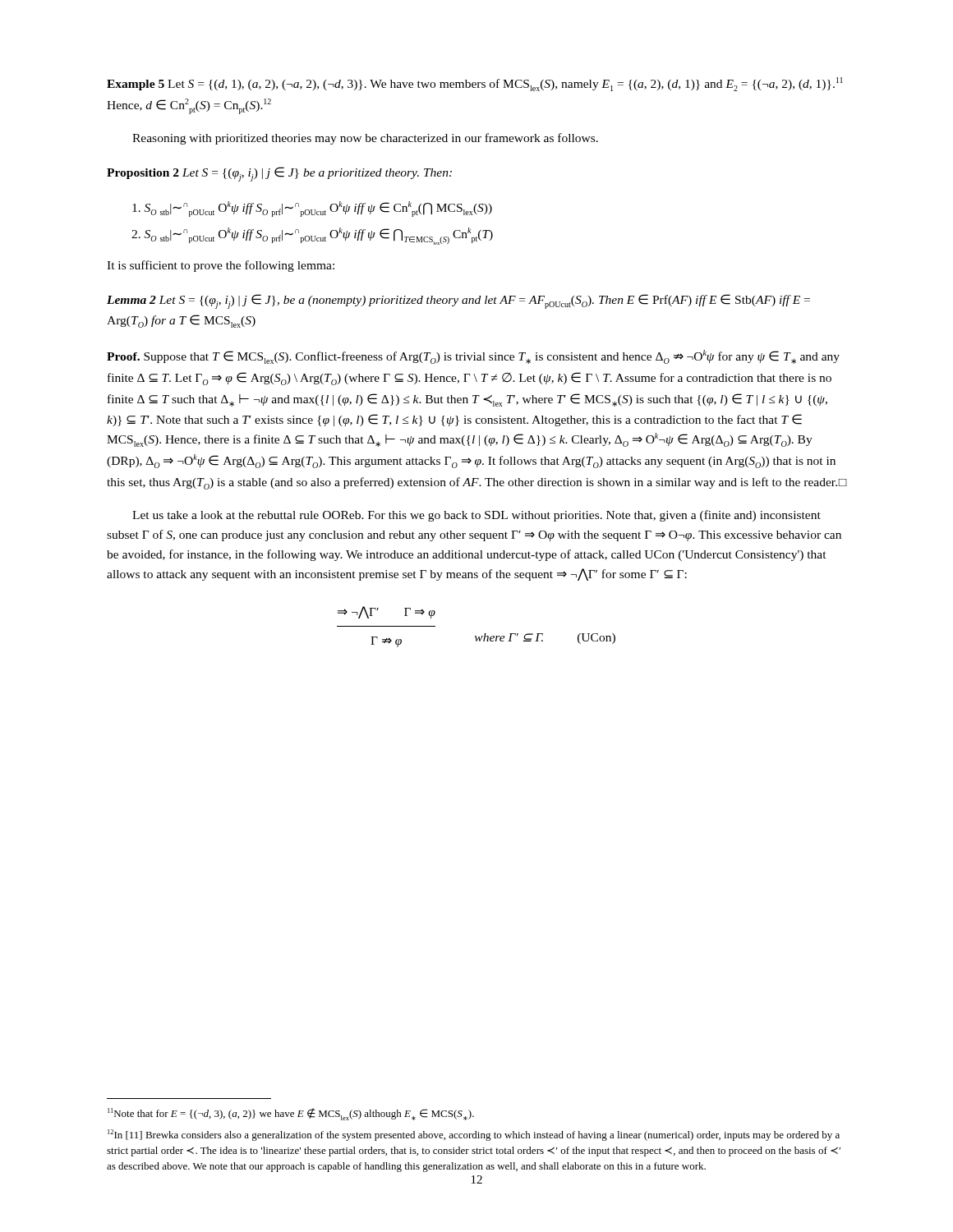Click on the passage starting "2. SO stb|∼∩pOUcut Okψ iff SO"
The width and height of the screenshot is (953, 1232).
pyautogui.click(x=489, y=236)
